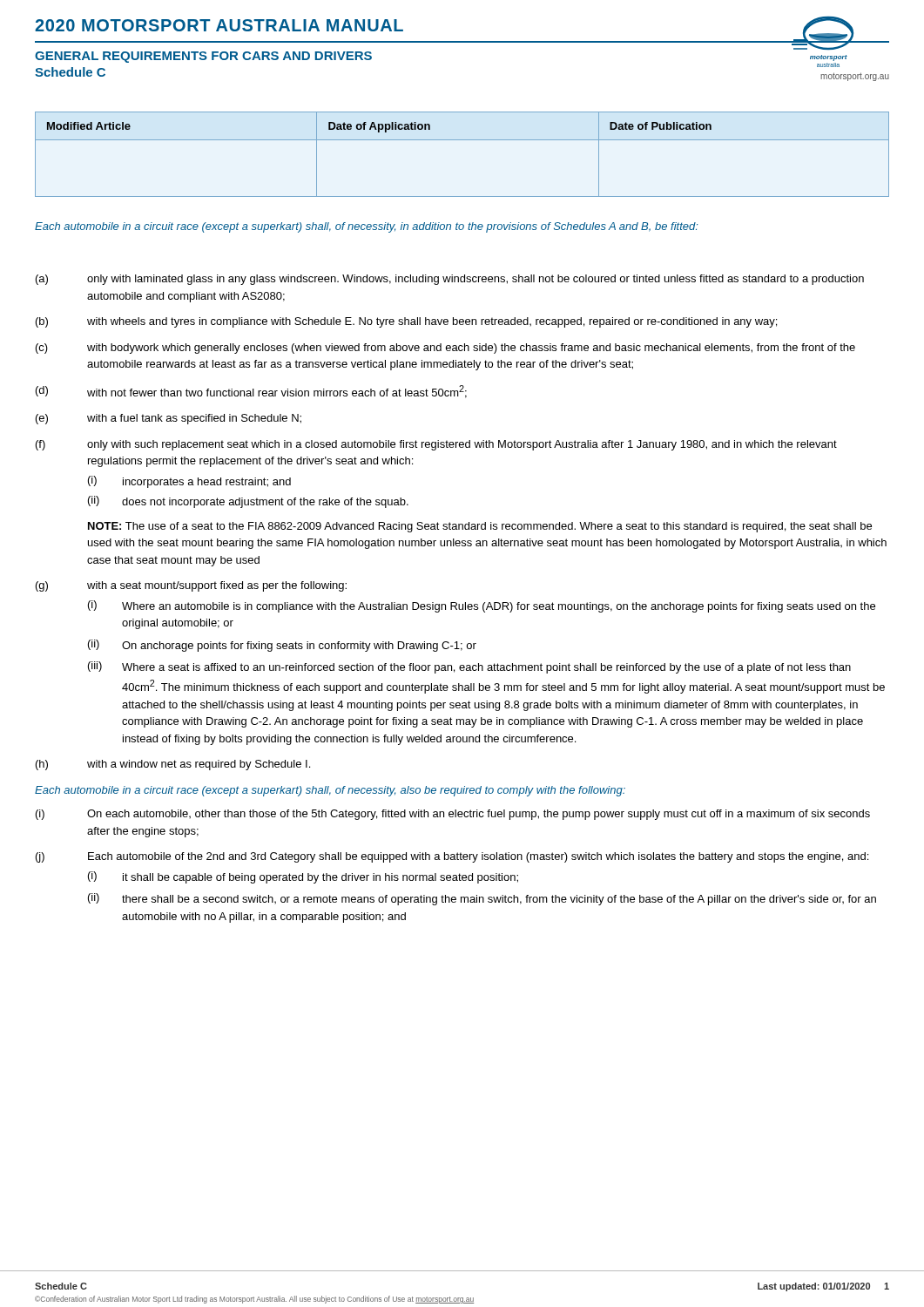
Task: Locate the passage starting "(j) Each automobile of the"
Action: coord(462,856)
